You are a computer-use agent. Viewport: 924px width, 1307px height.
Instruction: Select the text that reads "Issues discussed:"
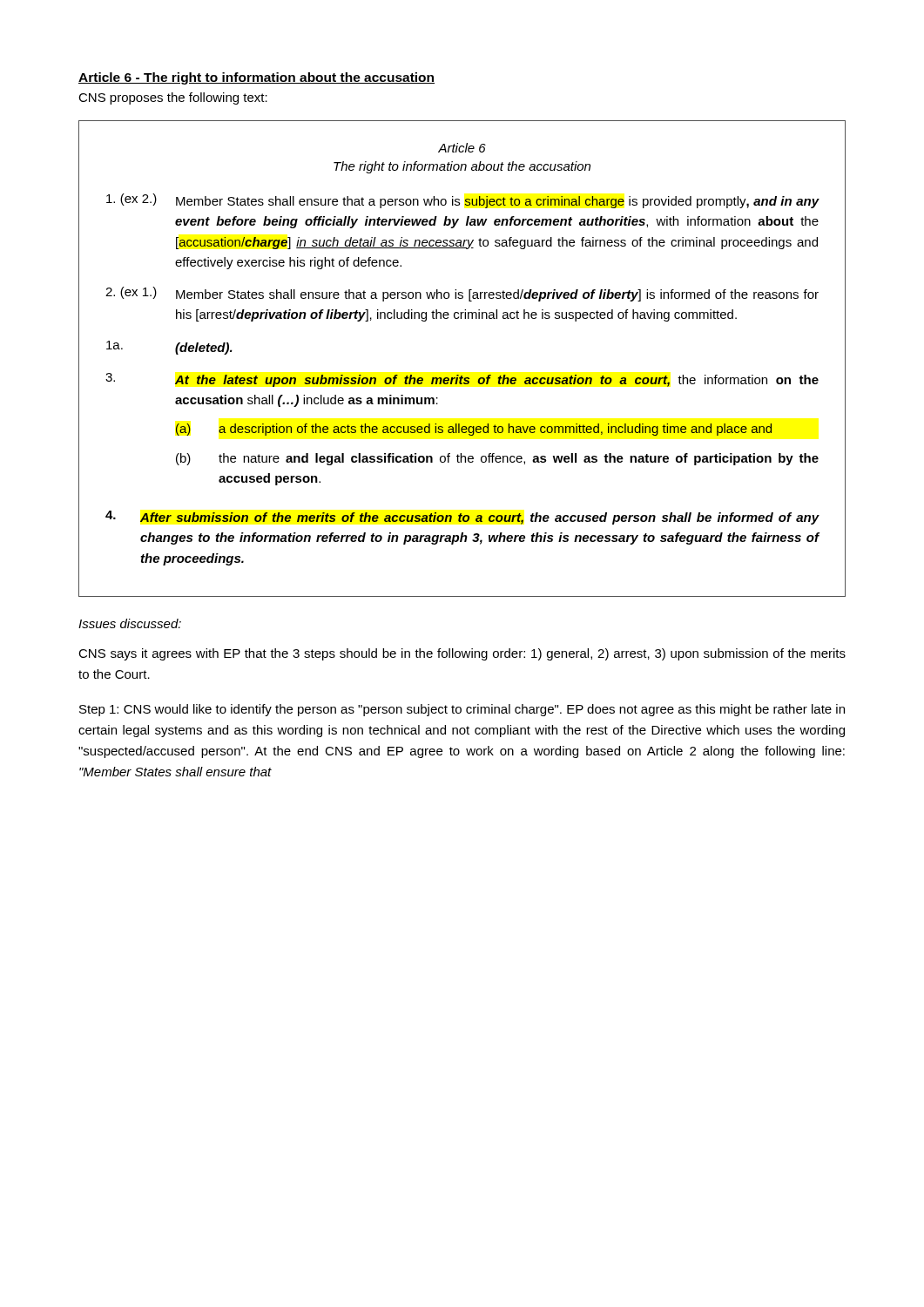tap(130, 623)
